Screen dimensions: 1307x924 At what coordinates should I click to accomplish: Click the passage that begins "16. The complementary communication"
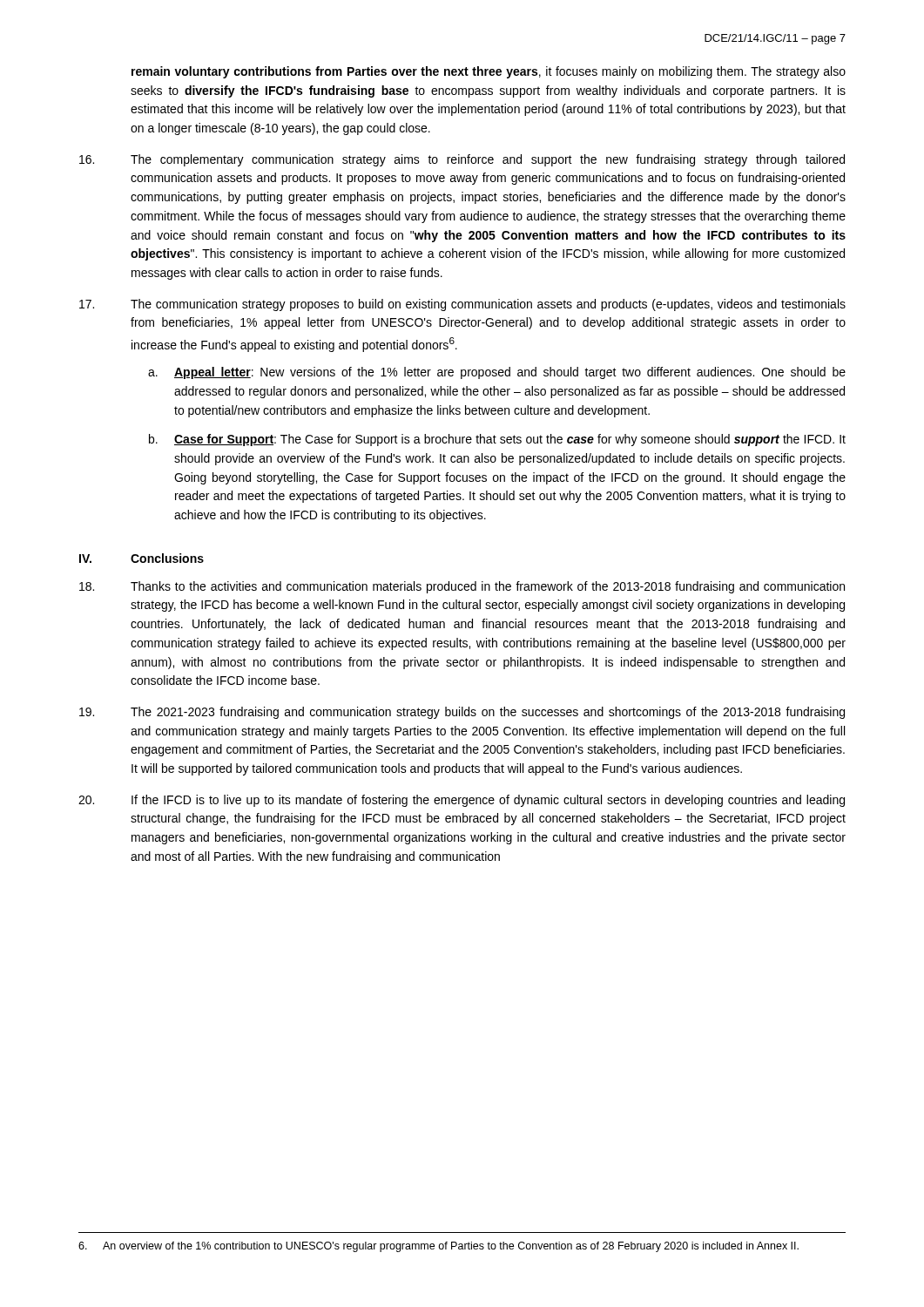(x=462, y=217)
